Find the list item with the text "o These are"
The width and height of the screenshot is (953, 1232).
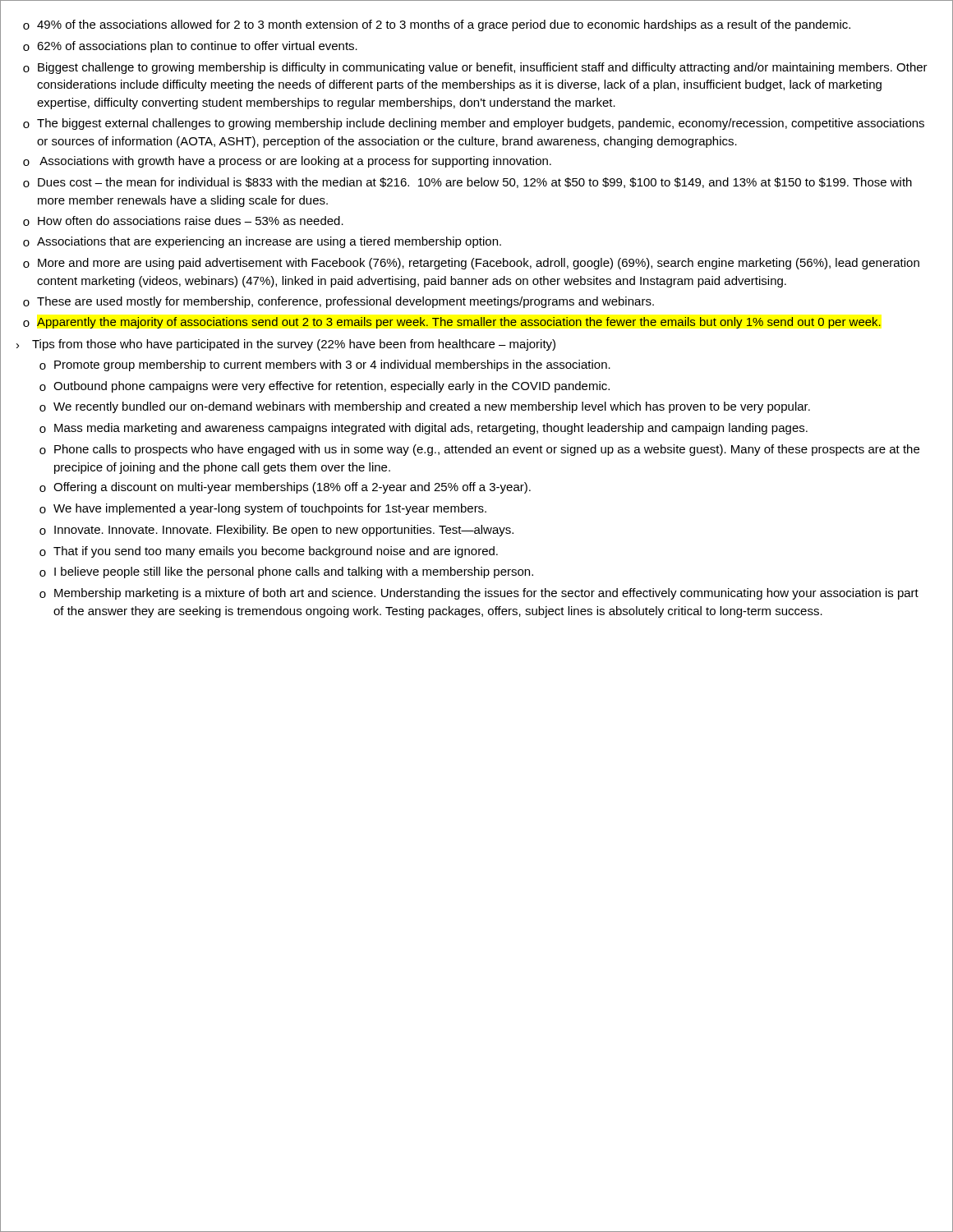(472, 301)
